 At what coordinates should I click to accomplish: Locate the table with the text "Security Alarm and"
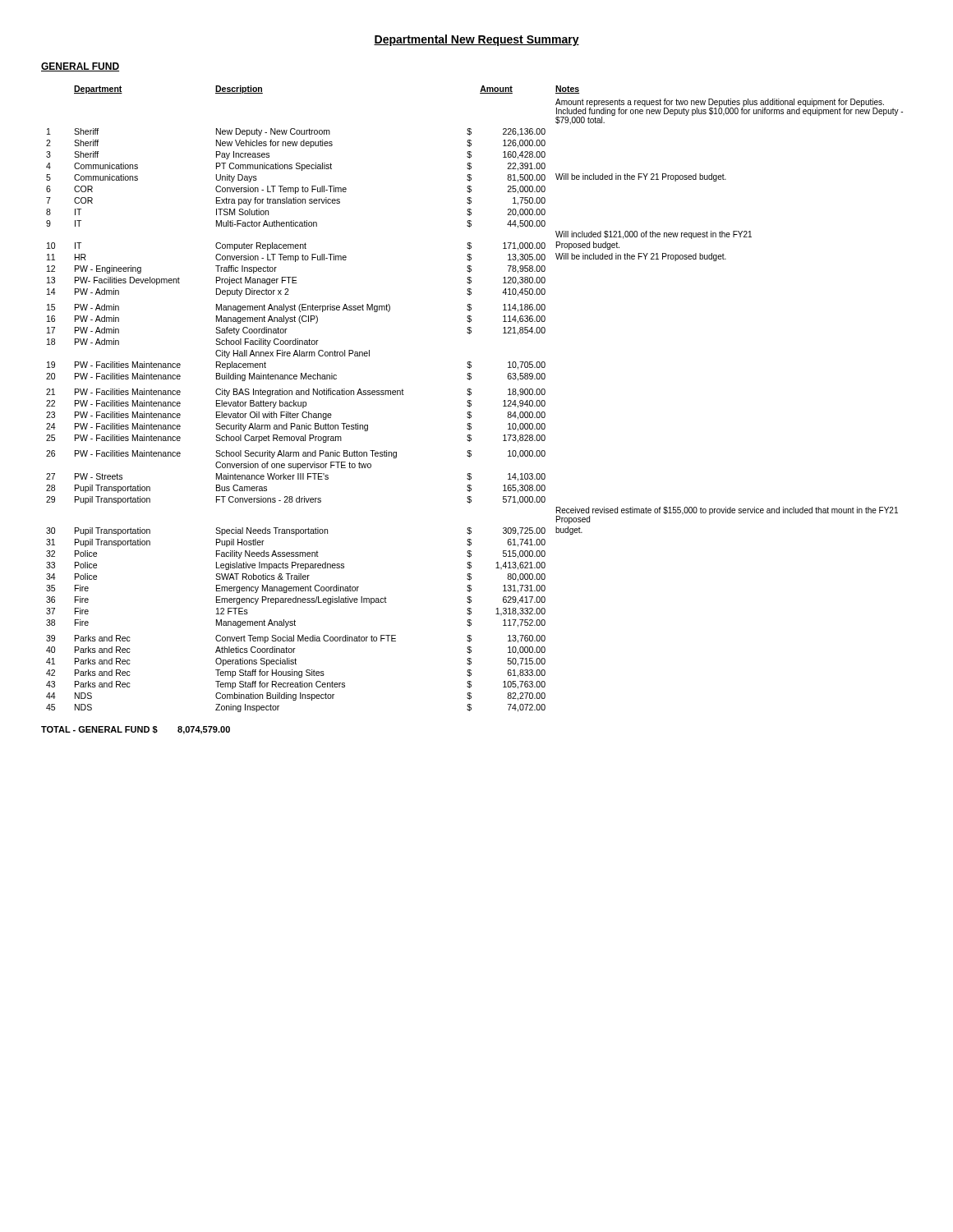pos(476,398)
